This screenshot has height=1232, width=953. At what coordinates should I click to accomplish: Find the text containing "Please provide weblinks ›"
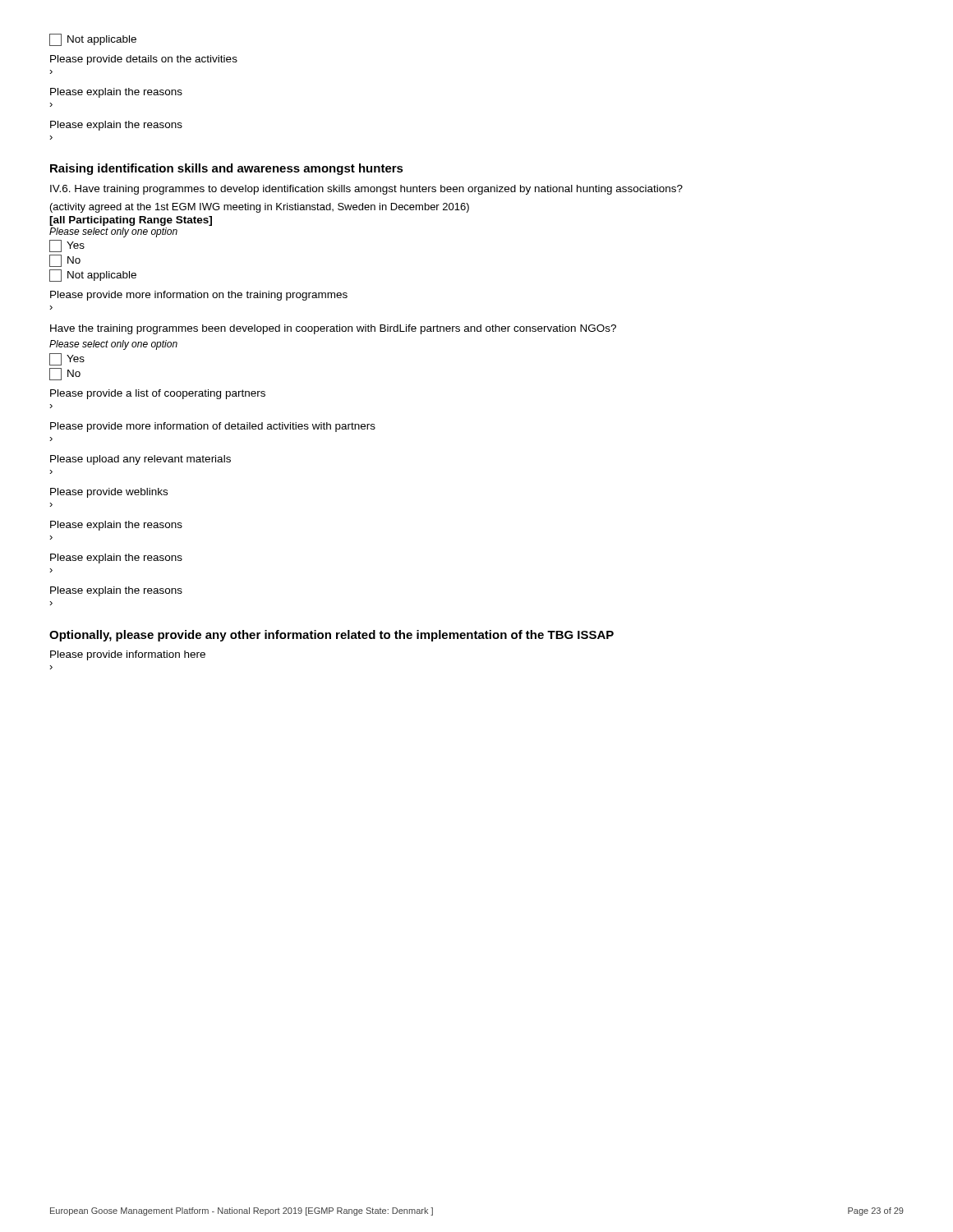click(109, 493)
